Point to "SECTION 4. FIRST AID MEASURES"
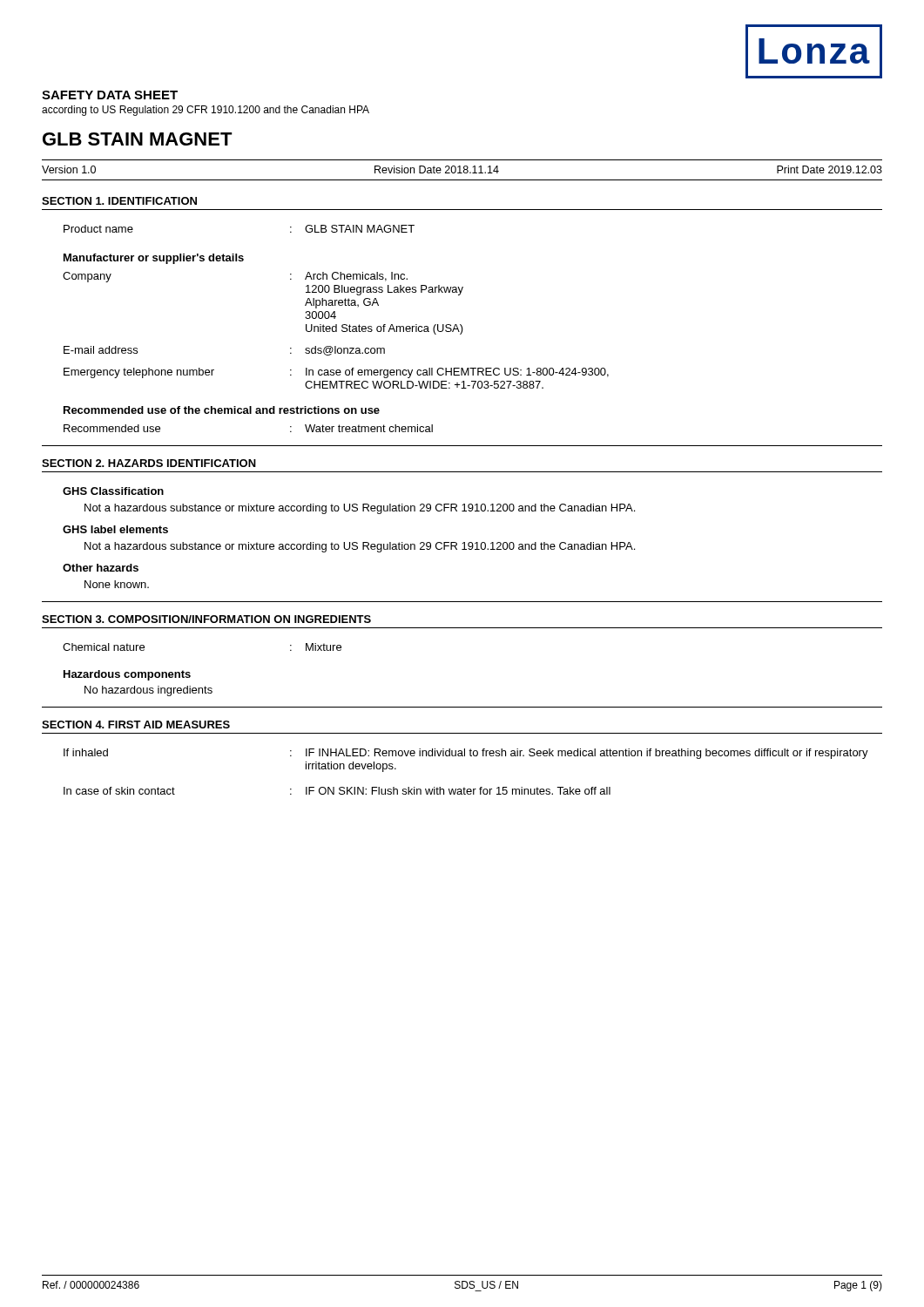Image resolution: width=924 pixels, height=1307 pixels. (x=136, y=724)
